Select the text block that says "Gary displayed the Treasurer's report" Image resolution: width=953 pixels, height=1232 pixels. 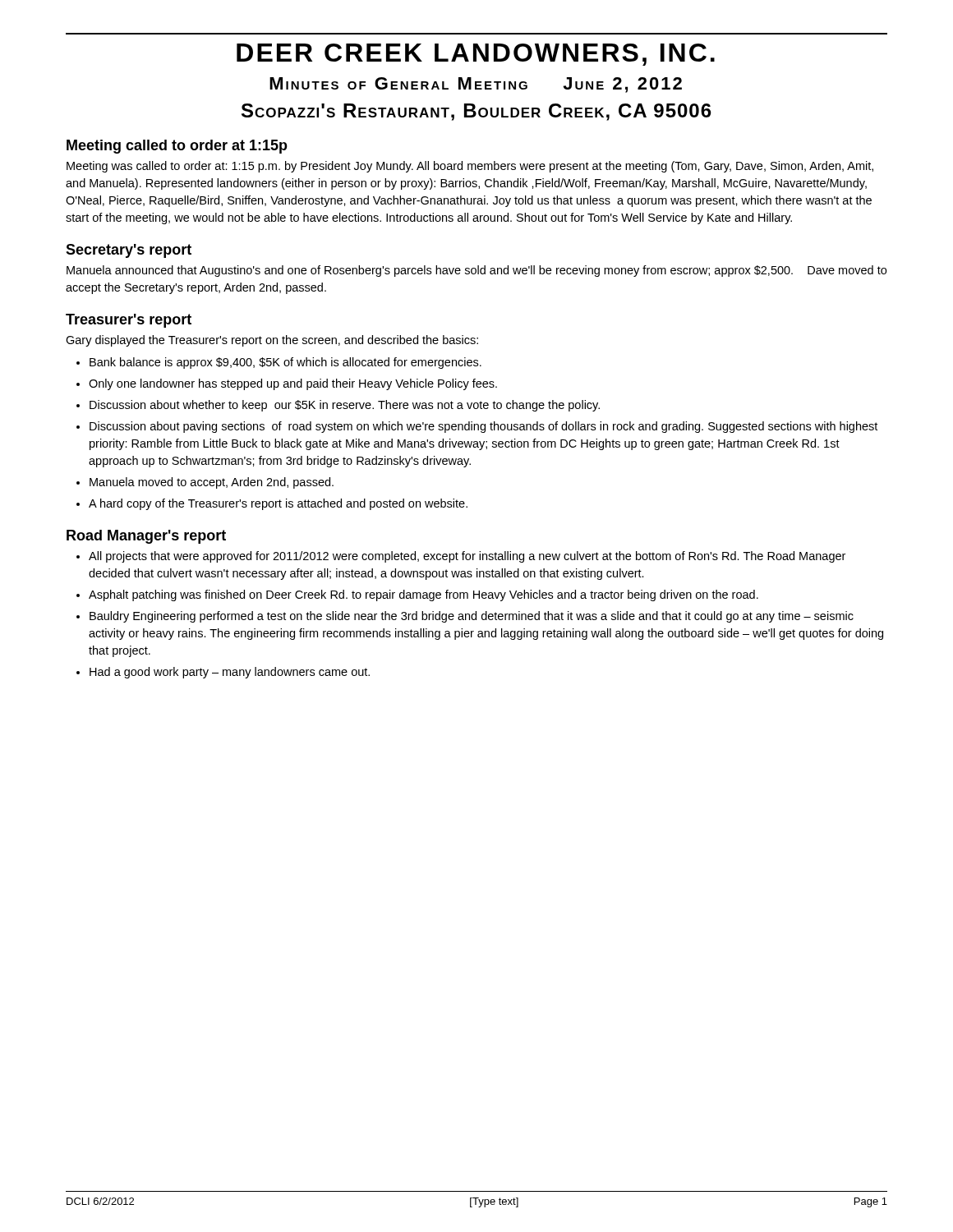tap(272, 340)
